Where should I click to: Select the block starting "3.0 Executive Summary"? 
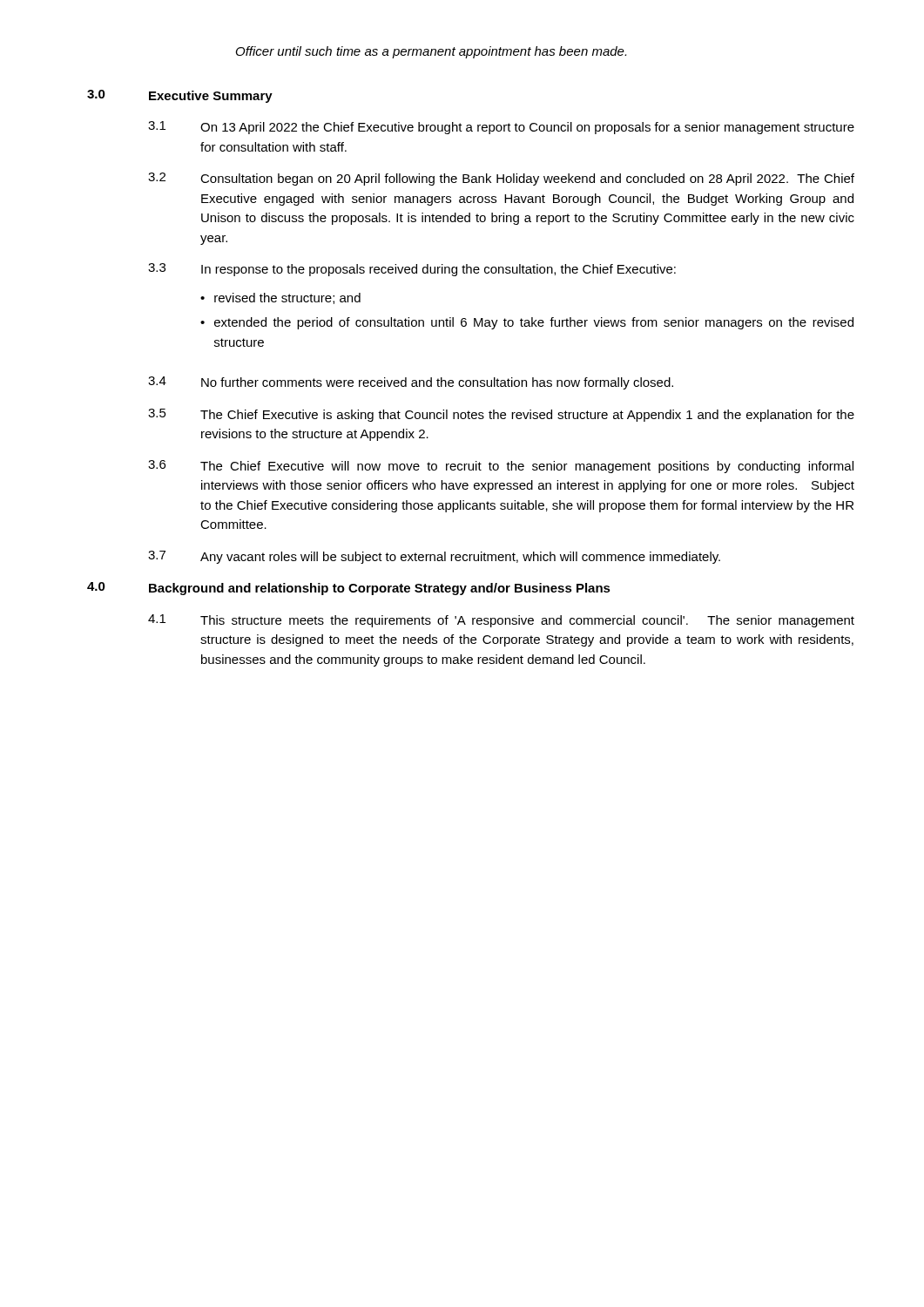[180, 96]
